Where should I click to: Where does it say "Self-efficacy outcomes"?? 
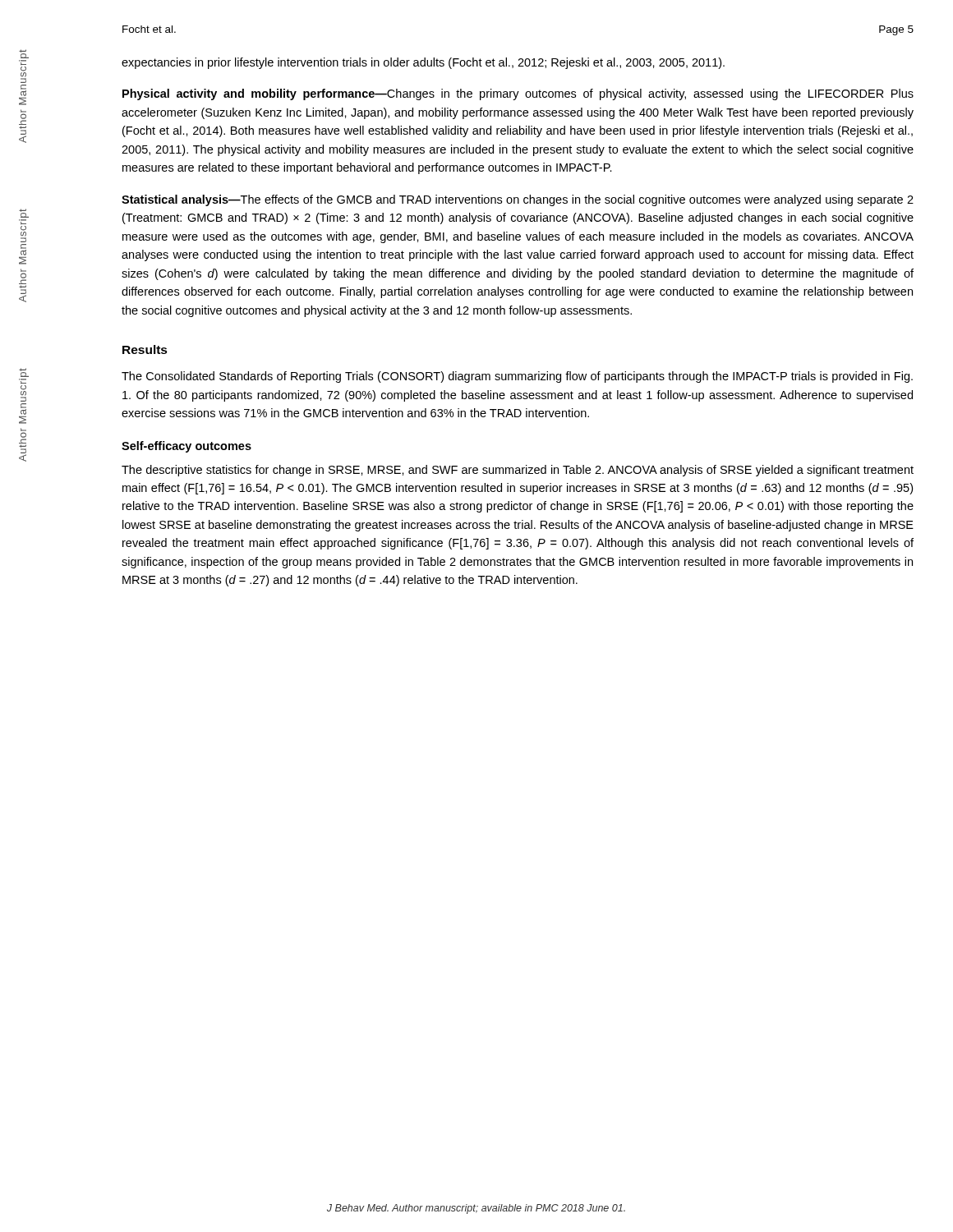click(x=187, y=446)
